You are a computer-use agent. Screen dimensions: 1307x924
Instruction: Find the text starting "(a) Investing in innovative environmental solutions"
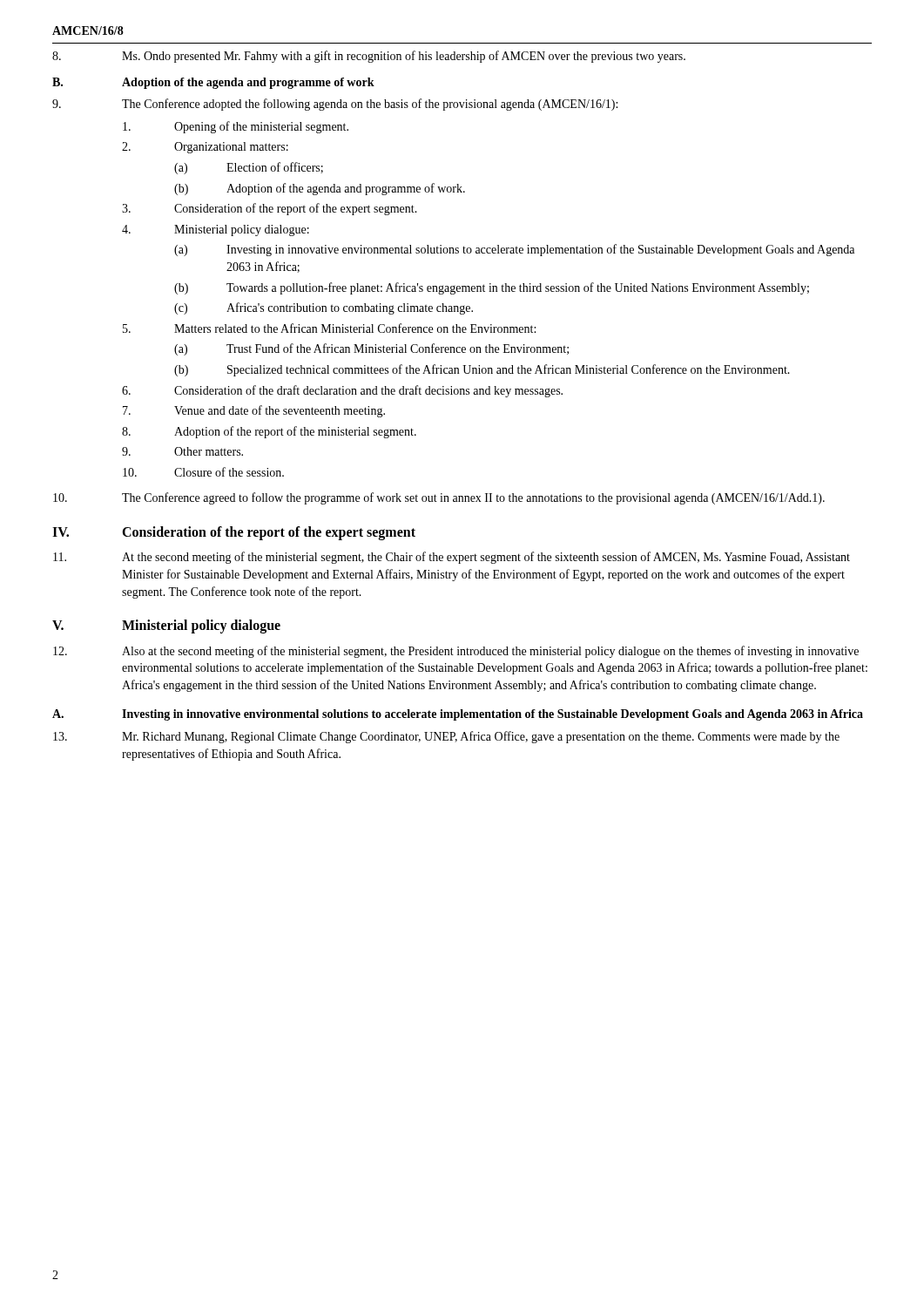[523, 259]
